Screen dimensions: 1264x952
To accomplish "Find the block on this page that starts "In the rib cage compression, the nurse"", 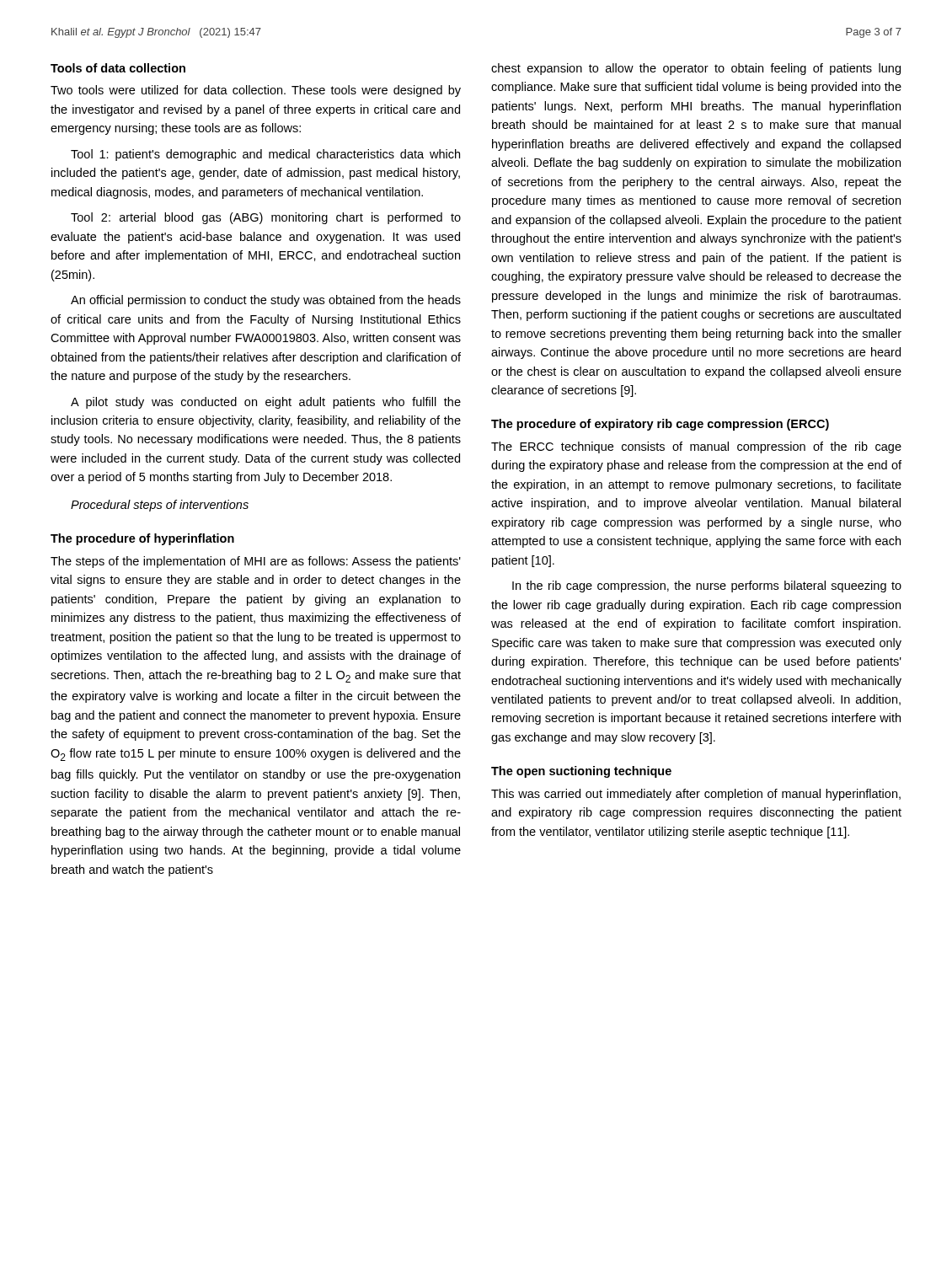I will pyautogui.click(x=696, y=662).
